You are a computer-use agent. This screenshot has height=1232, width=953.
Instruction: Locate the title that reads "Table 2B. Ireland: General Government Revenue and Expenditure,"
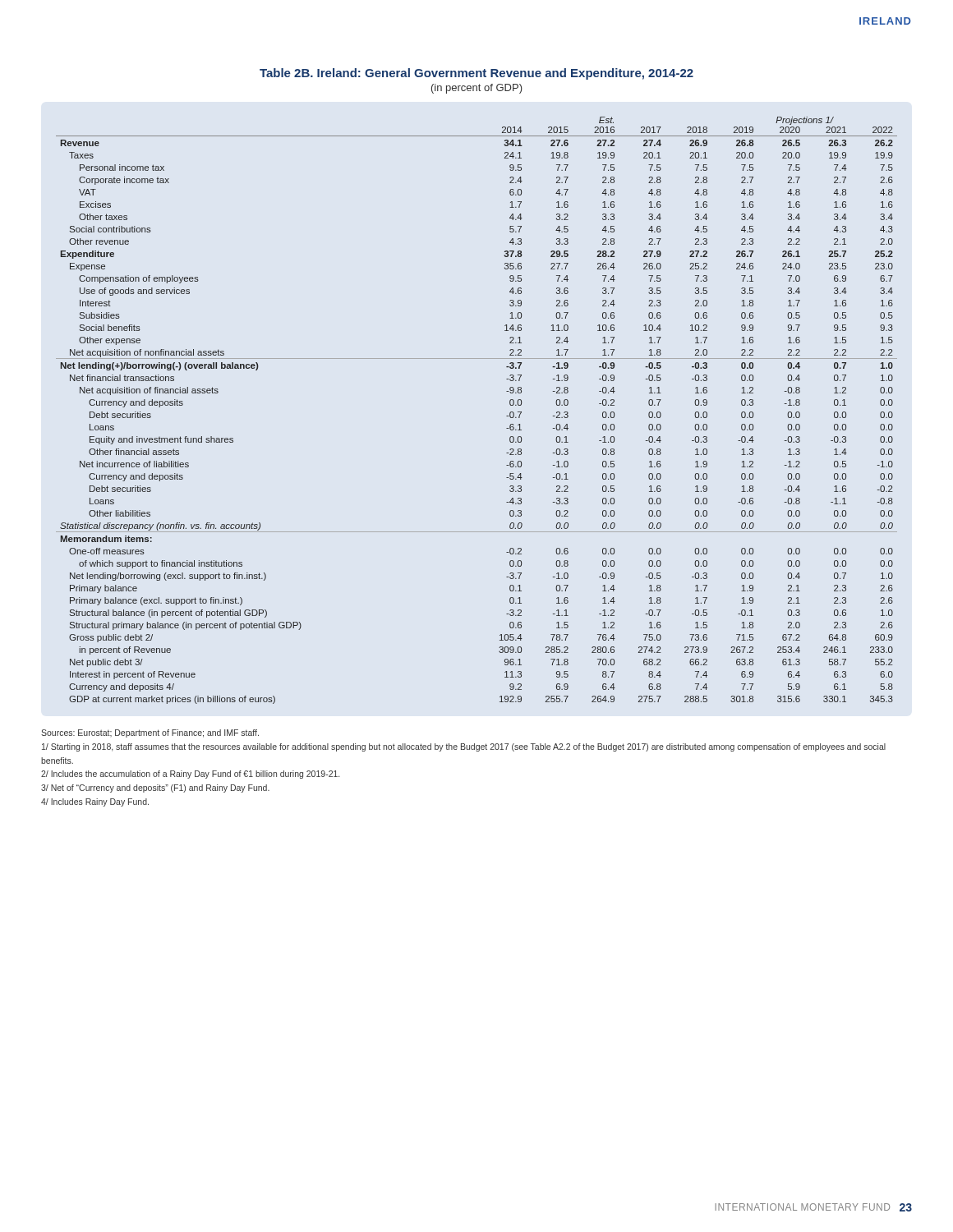click(476, 73)
